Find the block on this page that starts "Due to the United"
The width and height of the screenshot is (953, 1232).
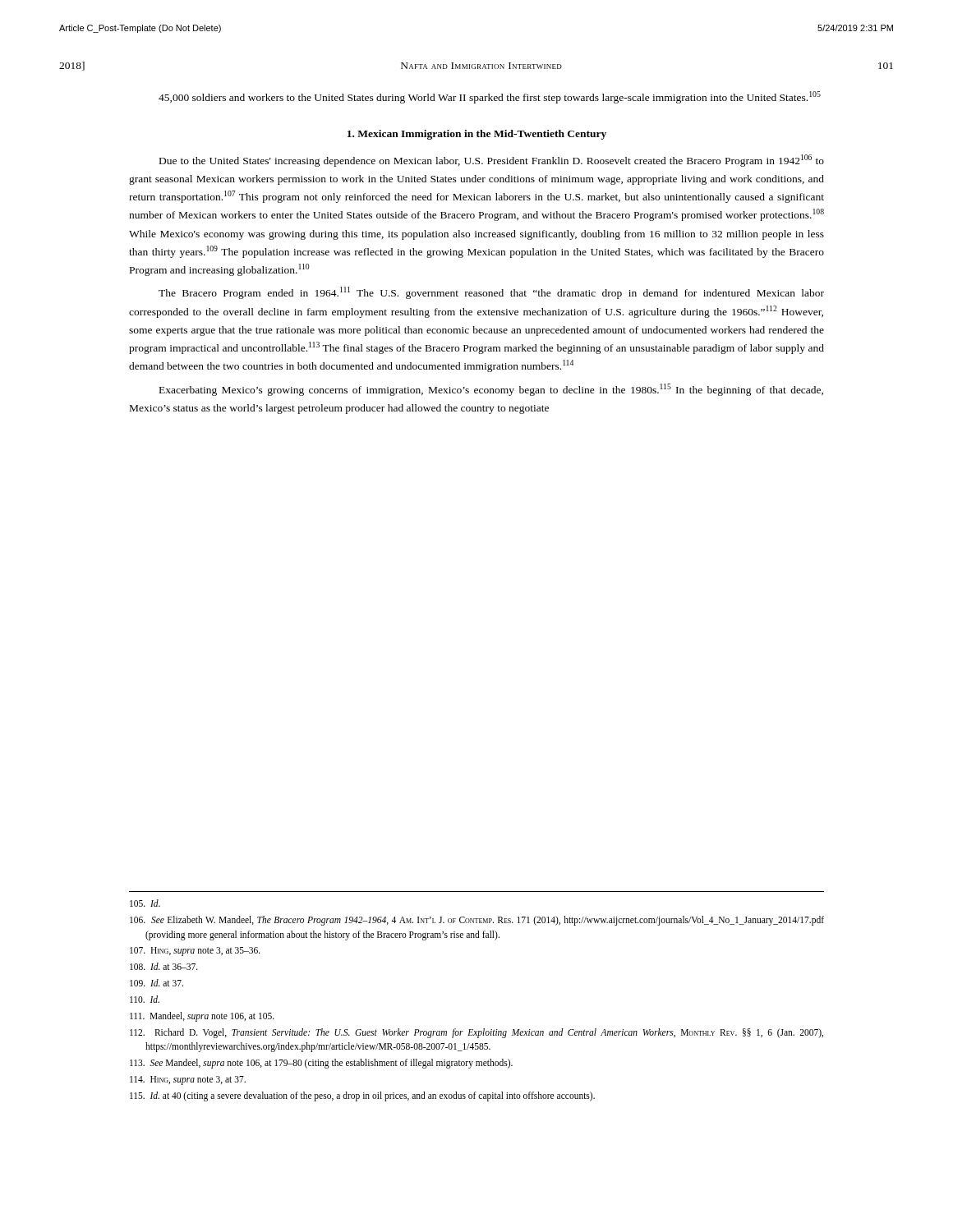476,214
